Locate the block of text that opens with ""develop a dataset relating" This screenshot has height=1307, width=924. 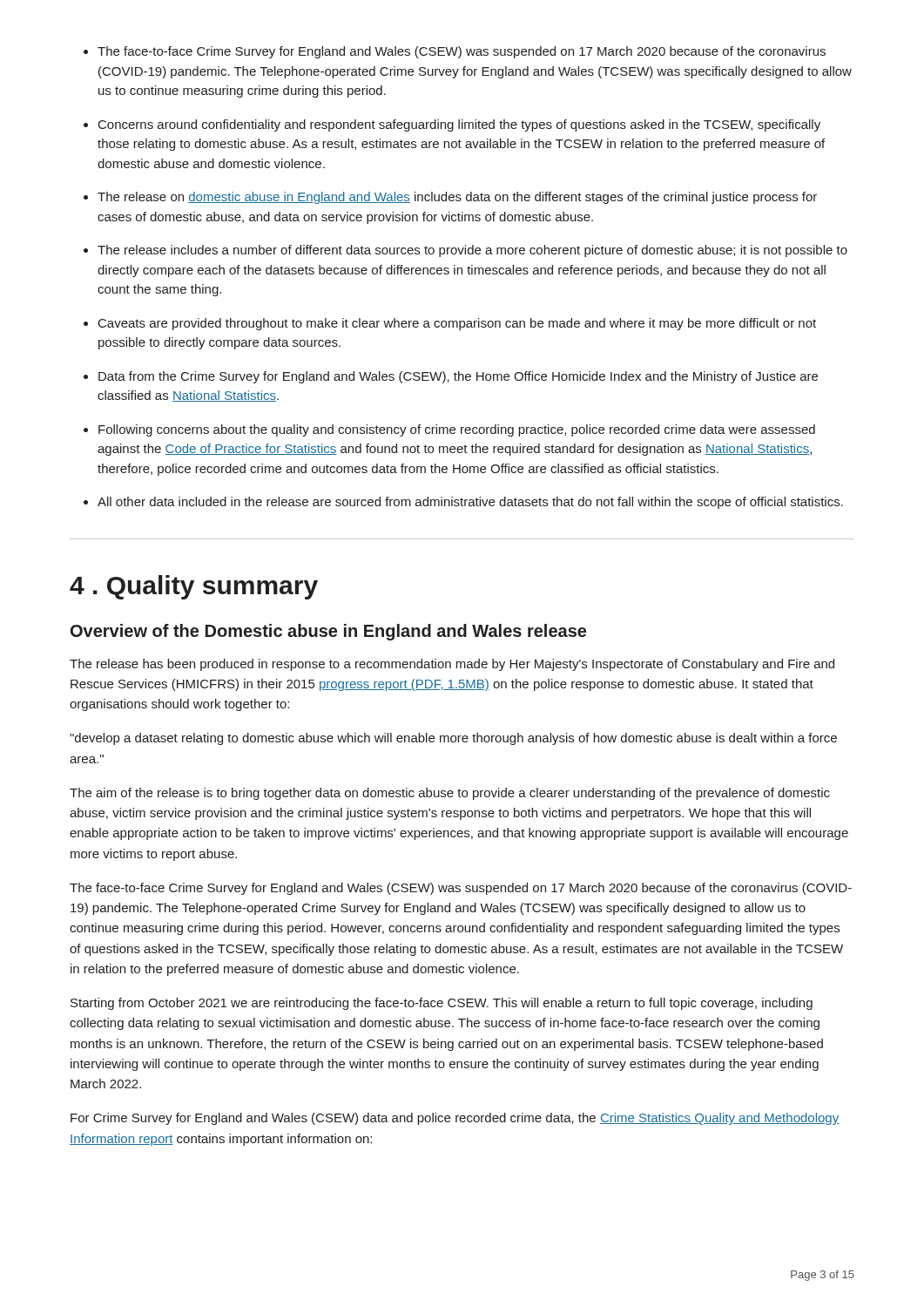454,748
